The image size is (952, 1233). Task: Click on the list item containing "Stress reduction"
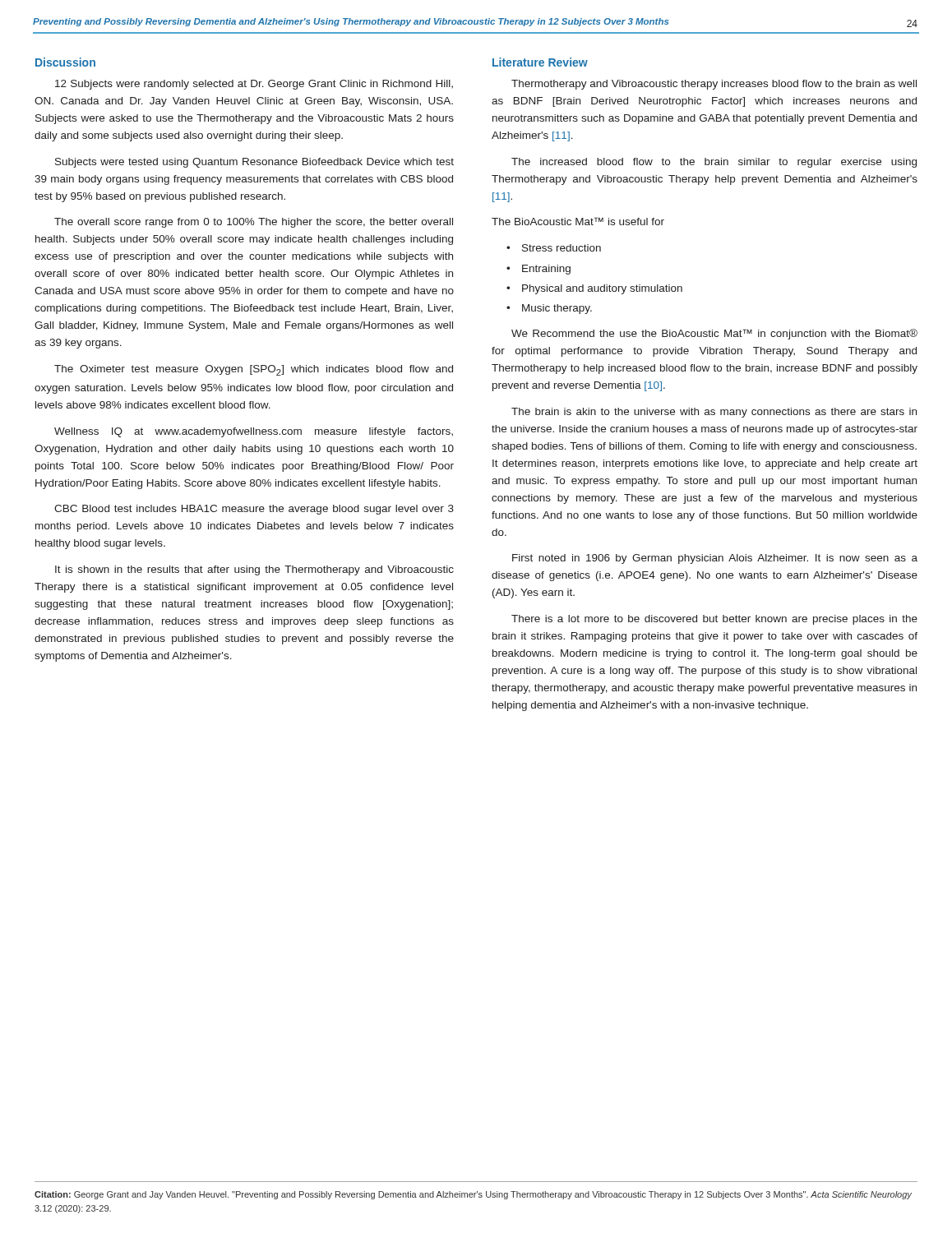[x=561, y=248]
